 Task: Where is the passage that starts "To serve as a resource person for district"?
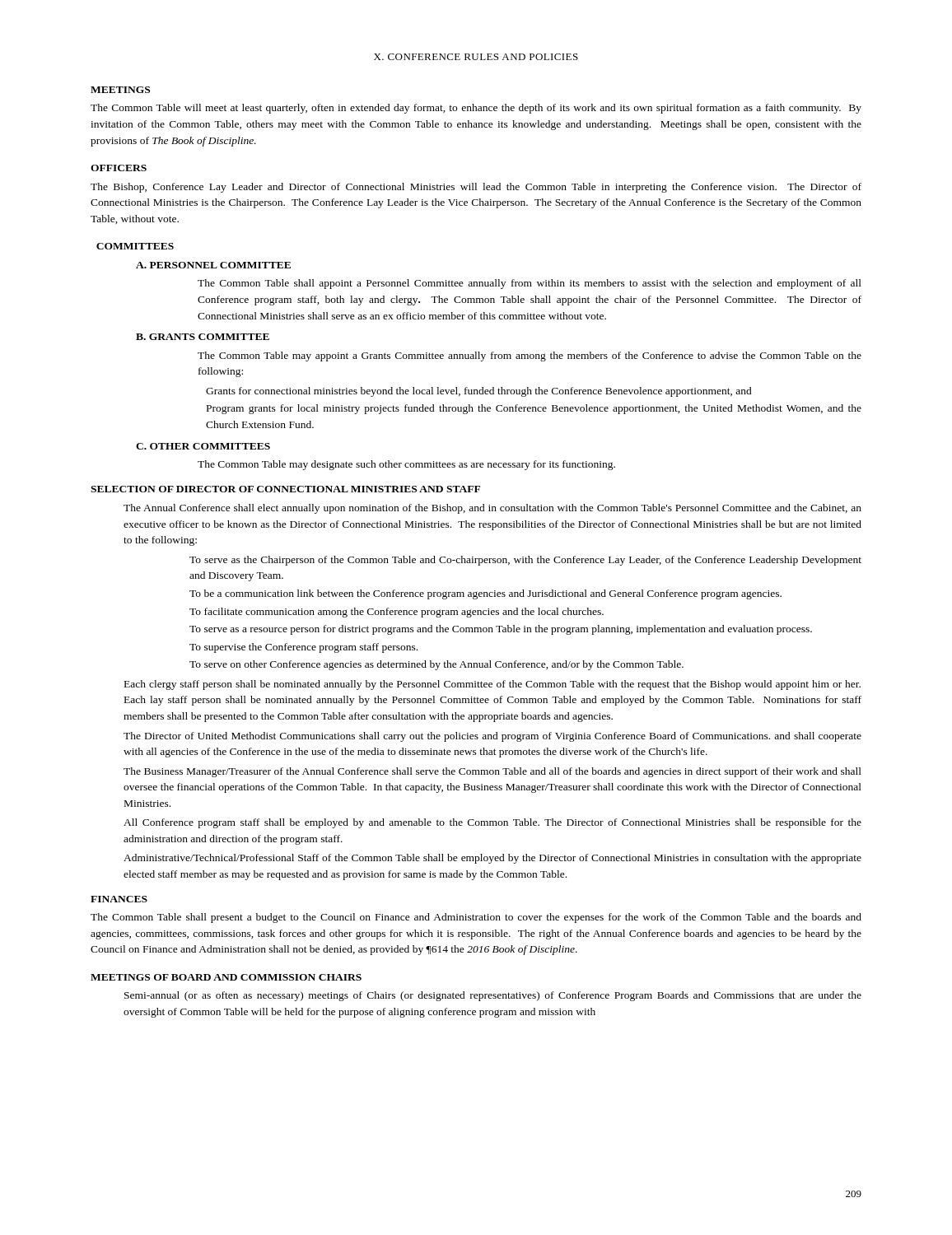pos(501,629)
